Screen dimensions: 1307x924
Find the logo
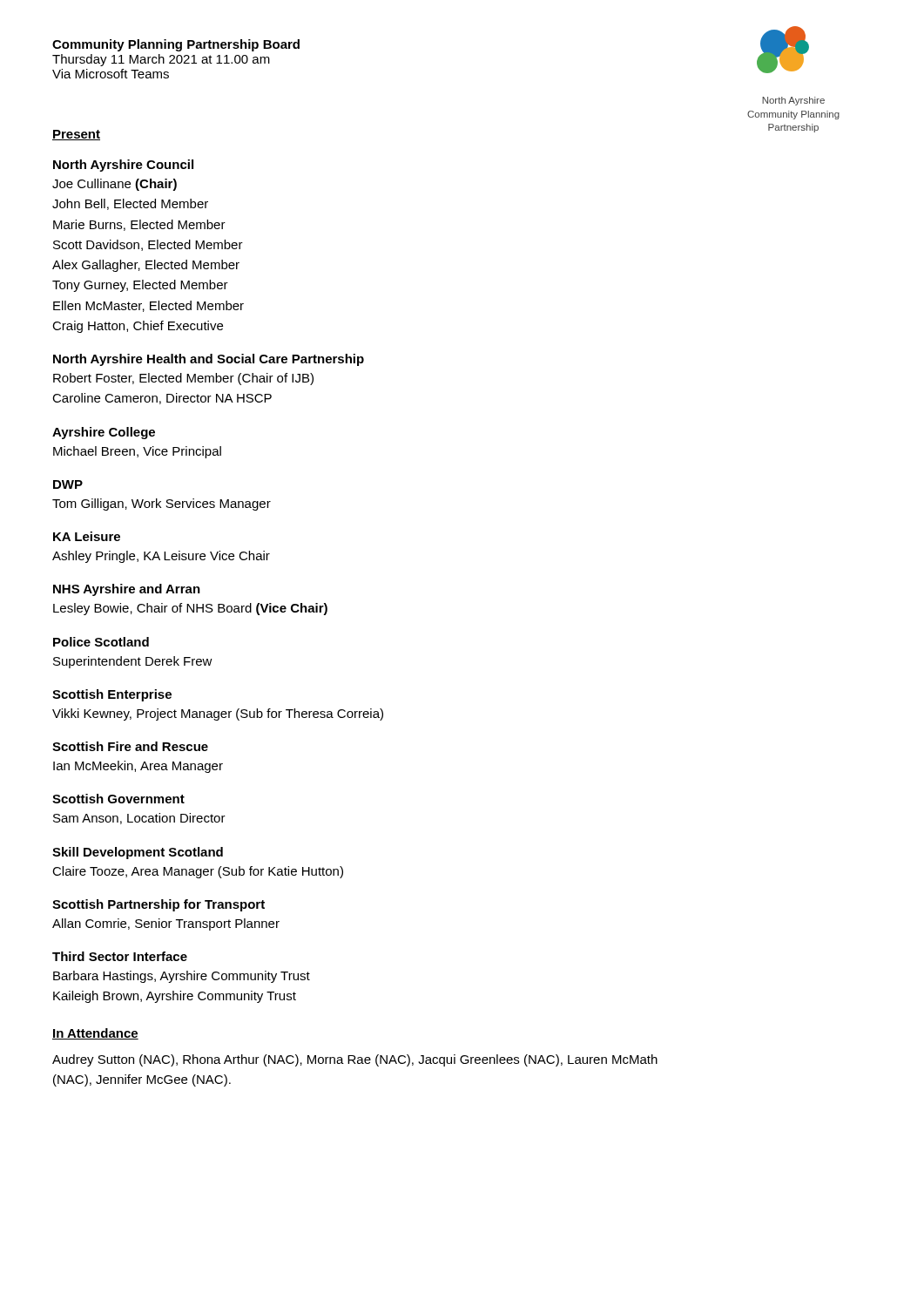click(x=793, y=77)
